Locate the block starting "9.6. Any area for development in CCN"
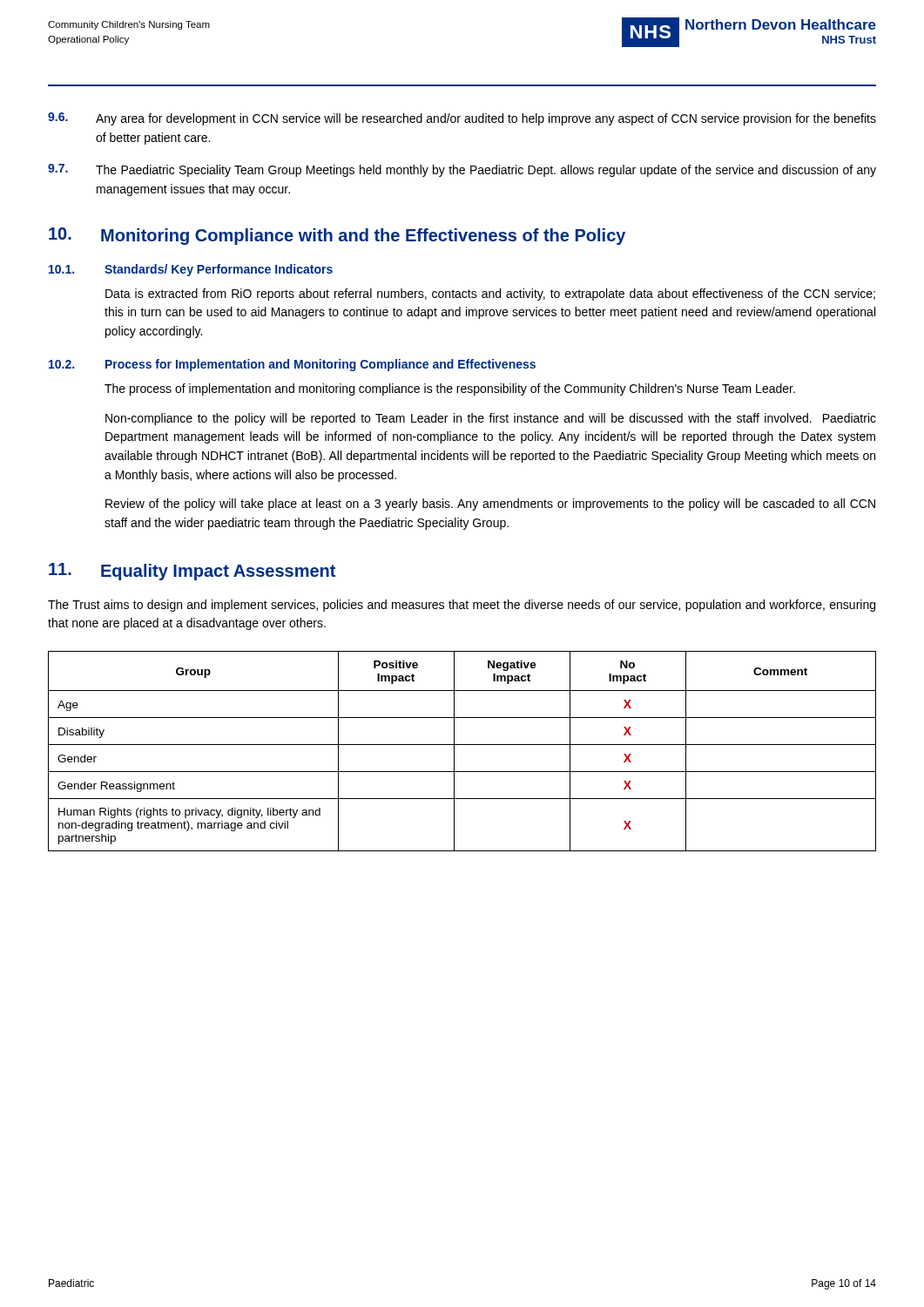The width and height of the screenshot is (924, 1307). coord(462,129)
